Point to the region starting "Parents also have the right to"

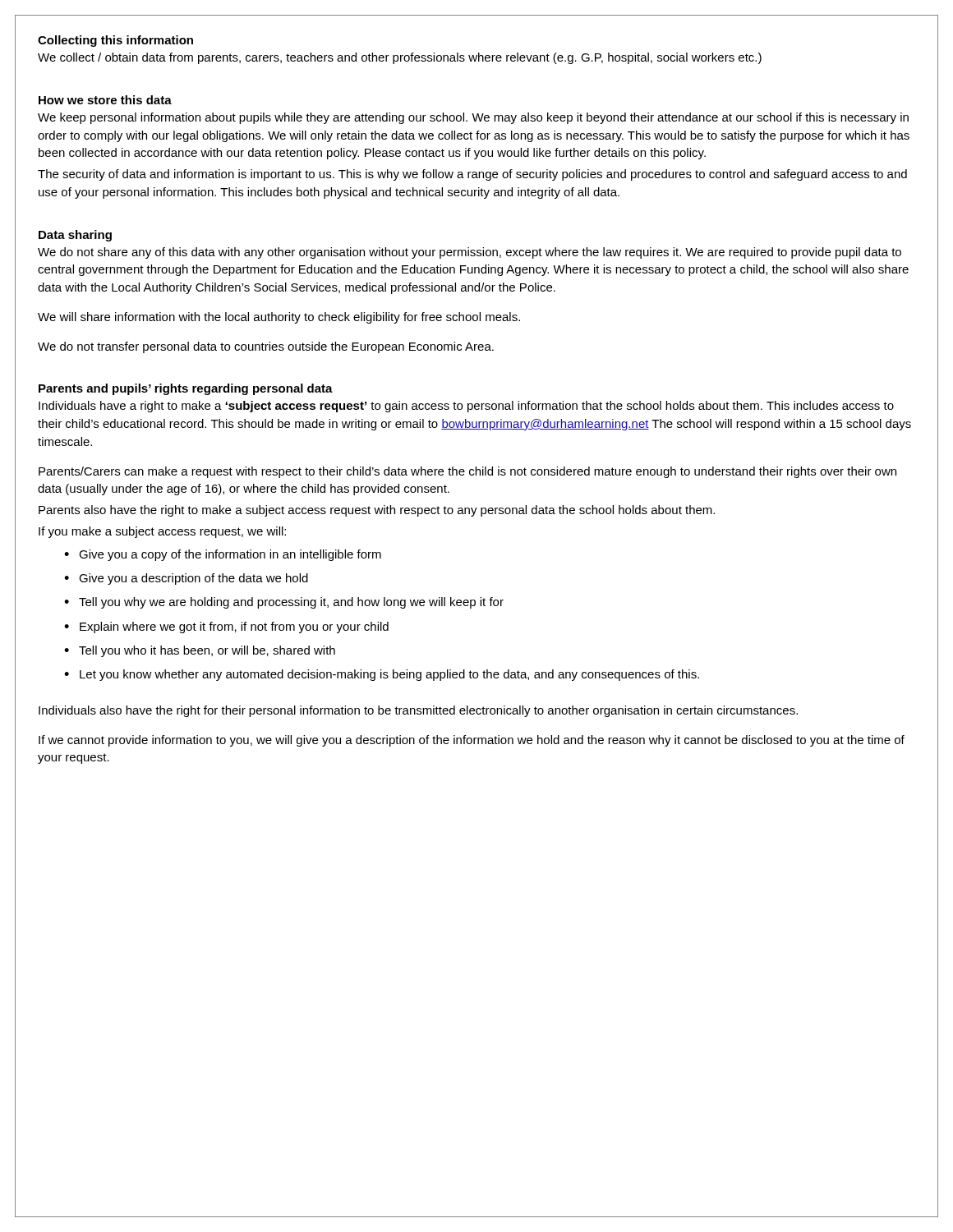coord(377,510)
